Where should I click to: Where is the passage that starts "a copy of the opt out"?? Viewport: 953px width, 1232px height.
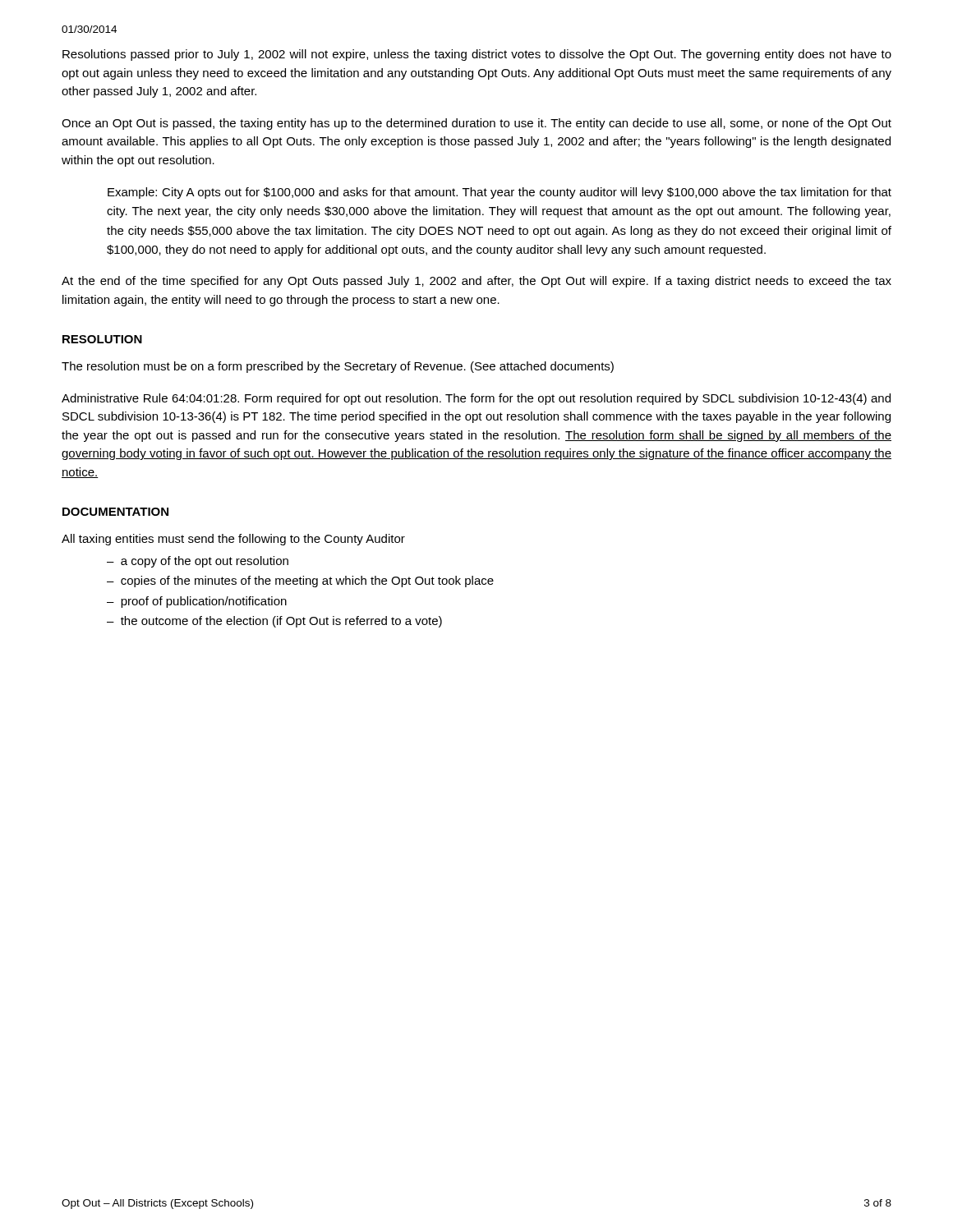tap(205, 560)
